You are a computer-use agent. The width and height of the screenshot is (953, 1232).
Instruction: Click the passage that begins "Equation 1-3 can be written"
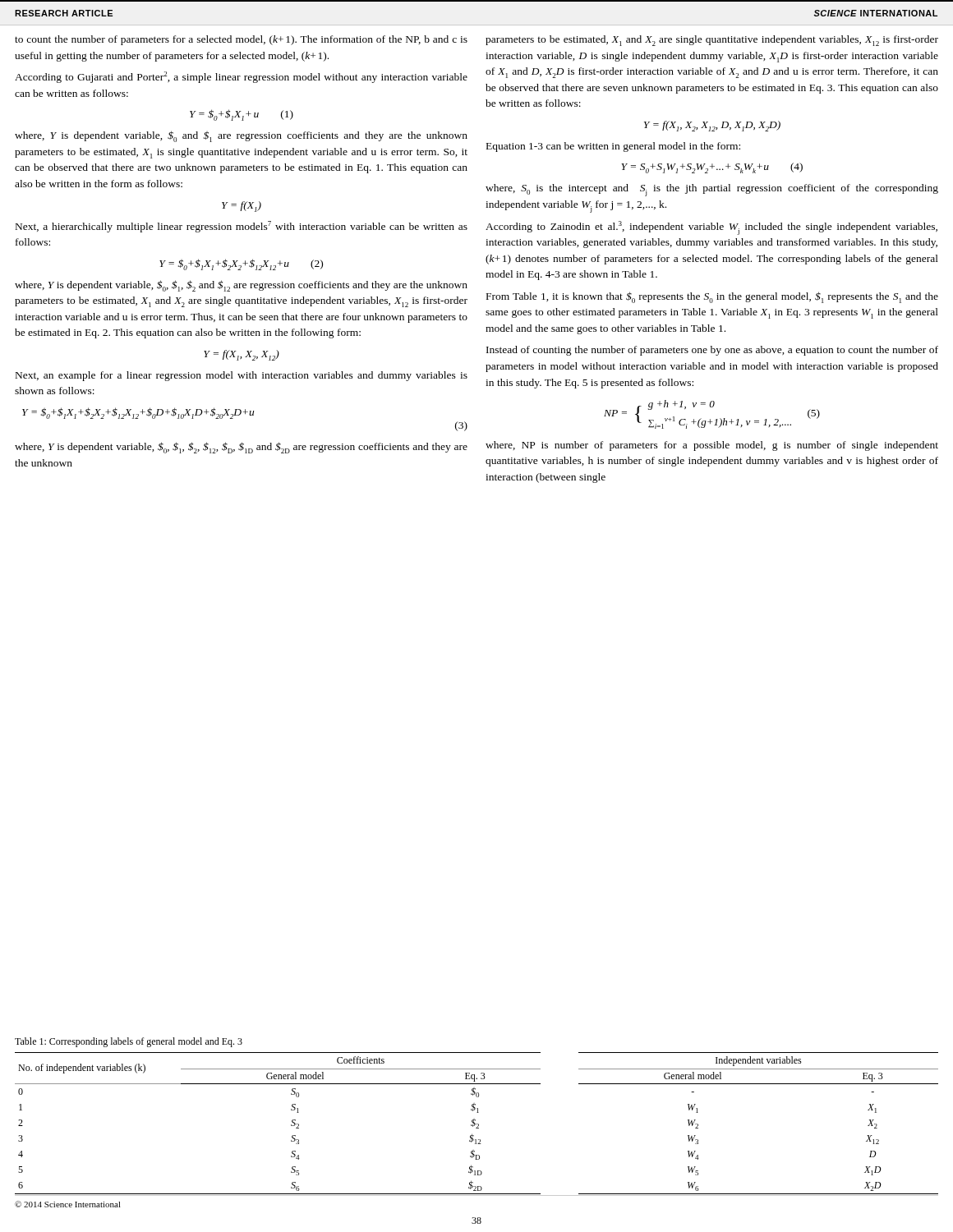point(712,146)
